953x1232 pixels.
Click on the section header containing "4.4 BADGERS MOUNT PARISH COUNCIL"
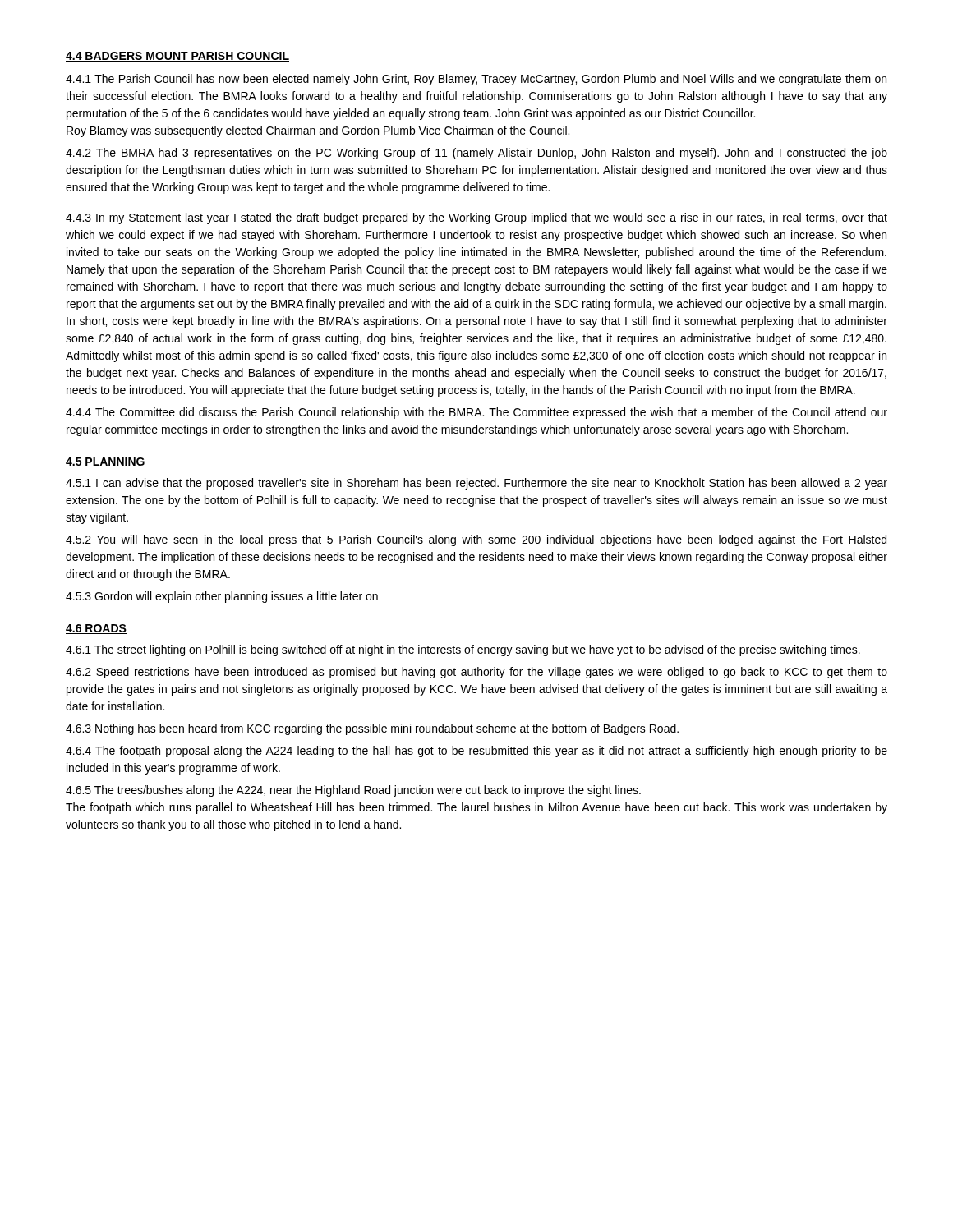177,56
